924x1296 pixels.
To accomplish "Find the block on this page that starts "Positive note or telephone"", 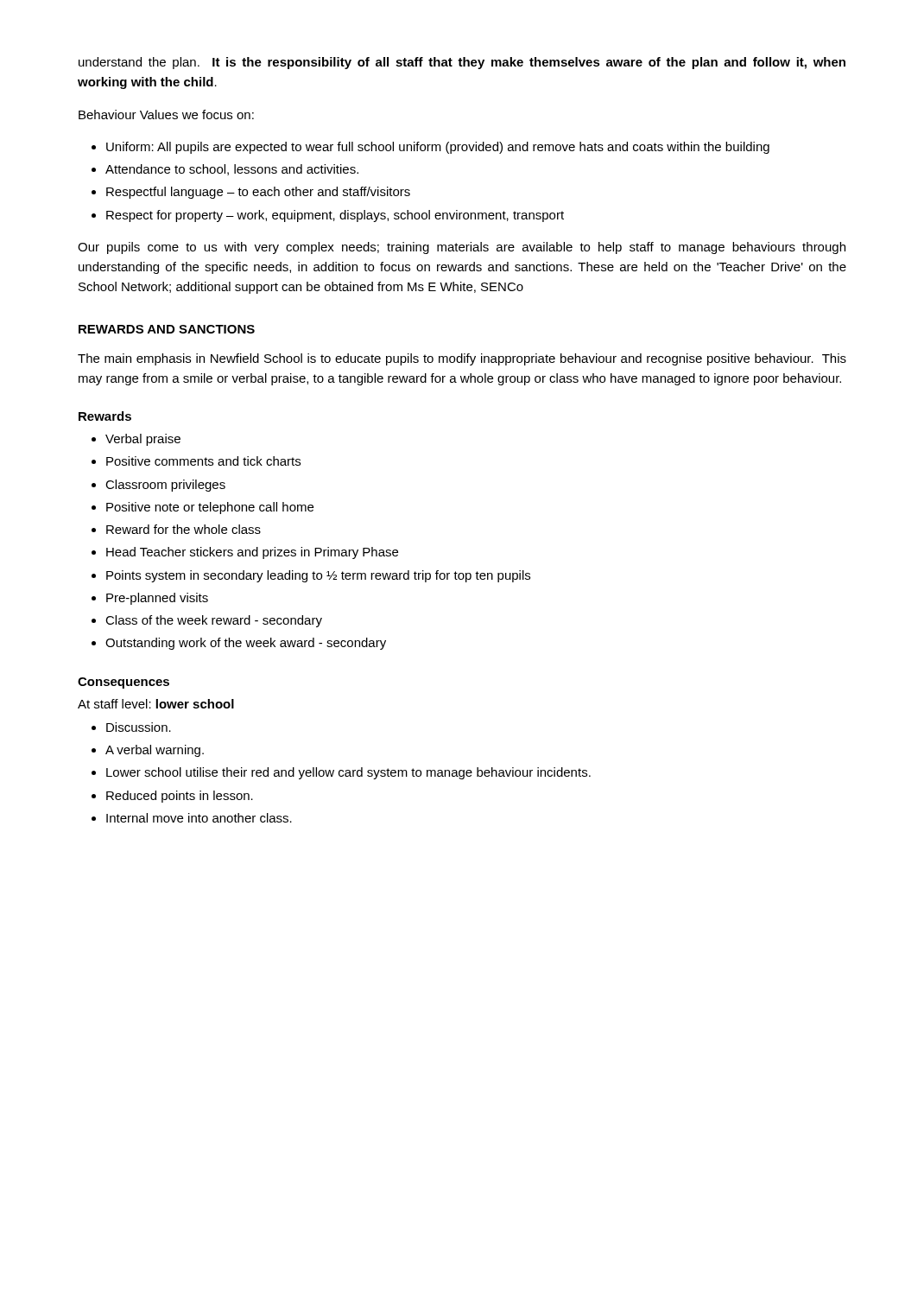I will click(x=210, y=507).
